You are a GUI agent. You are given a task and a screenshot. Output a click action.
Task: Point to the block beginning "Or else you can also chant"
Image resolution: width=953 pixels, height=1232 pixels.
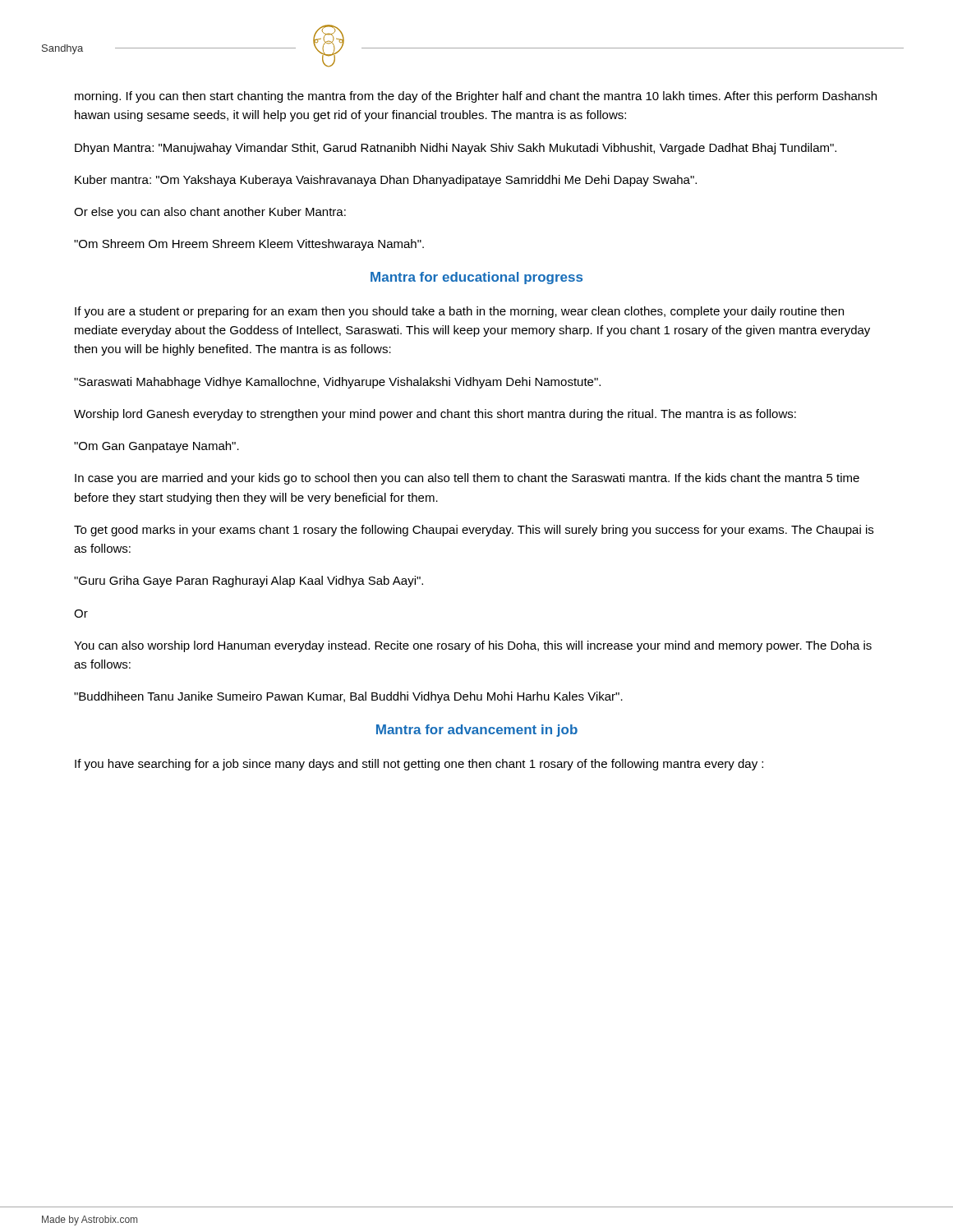210,213
